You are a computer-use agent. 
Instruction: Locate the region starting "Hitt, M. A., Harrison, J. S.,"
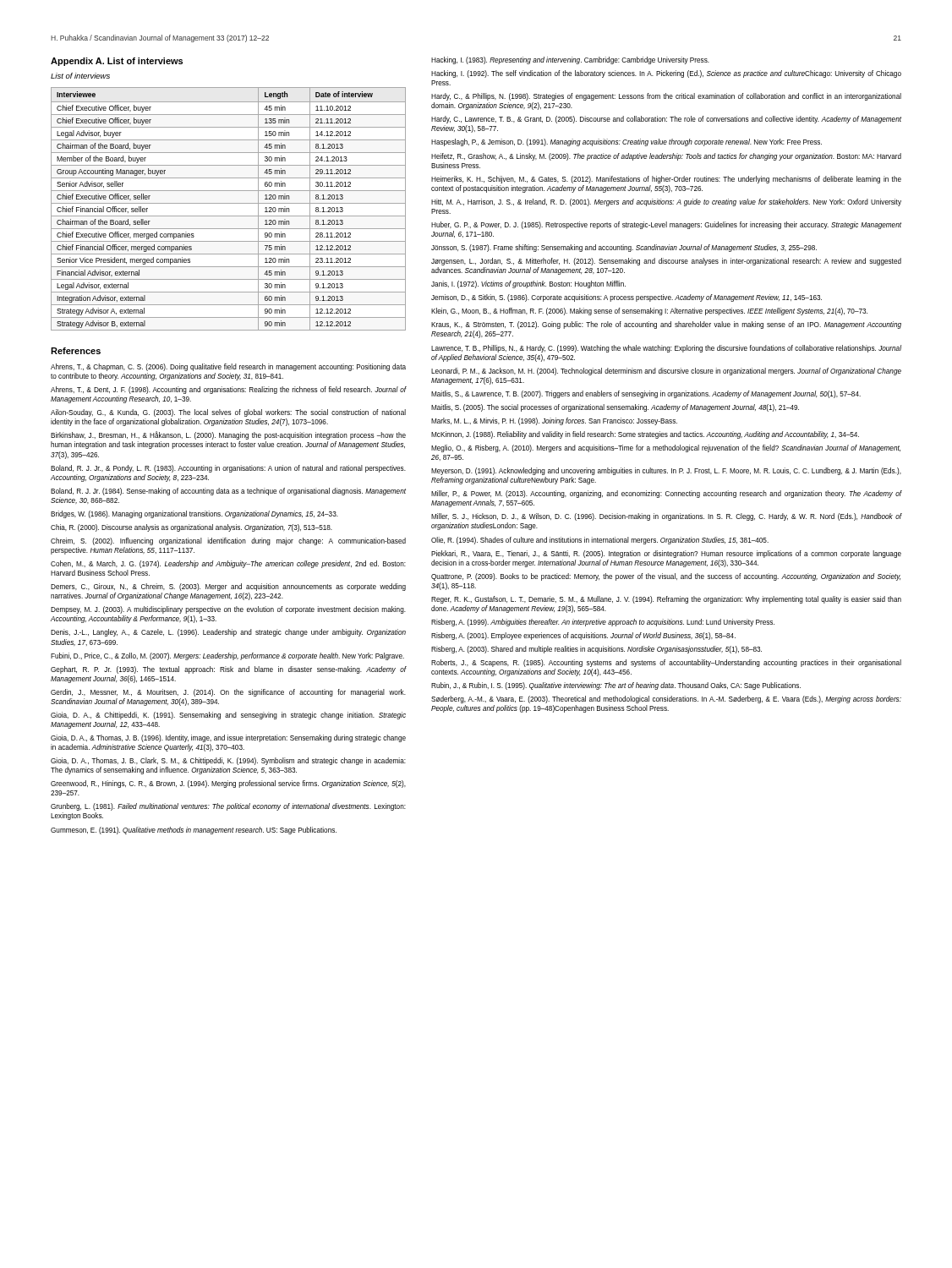point(666,207)
